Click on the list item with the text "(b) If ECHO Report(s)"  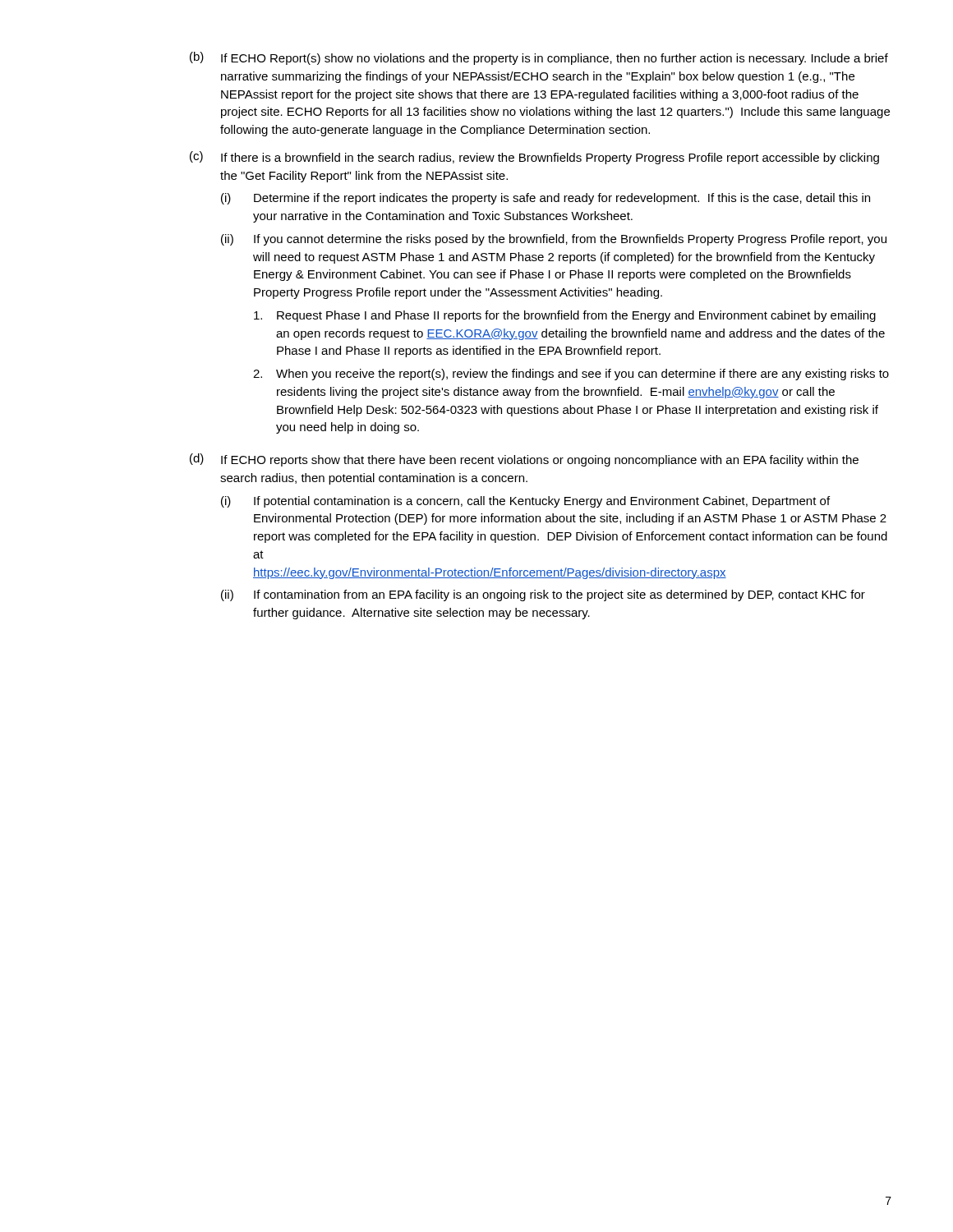point(540,94)
